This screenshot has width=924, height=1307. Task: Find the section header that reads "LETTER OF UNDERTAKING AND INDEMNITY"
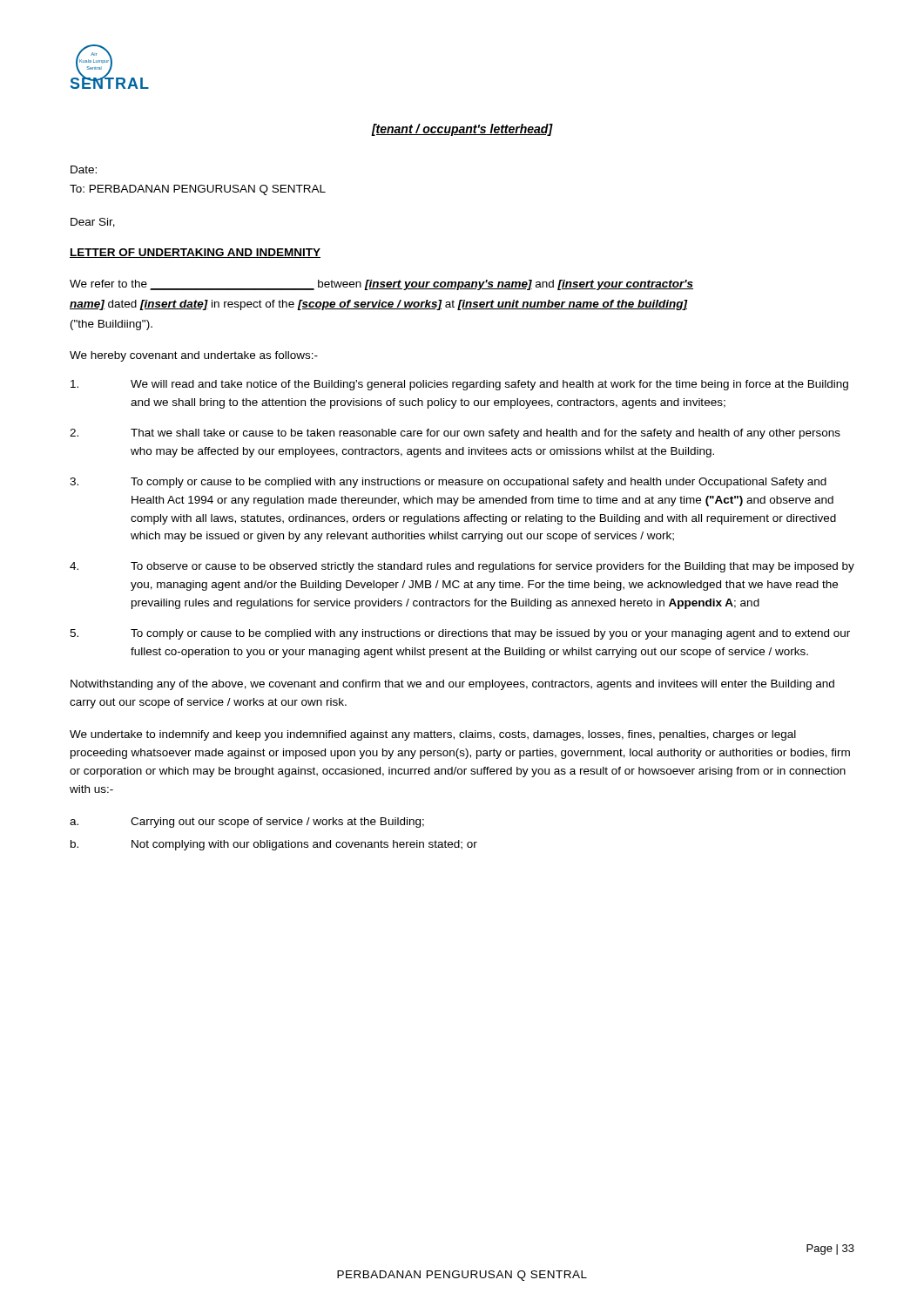point(195,252)
